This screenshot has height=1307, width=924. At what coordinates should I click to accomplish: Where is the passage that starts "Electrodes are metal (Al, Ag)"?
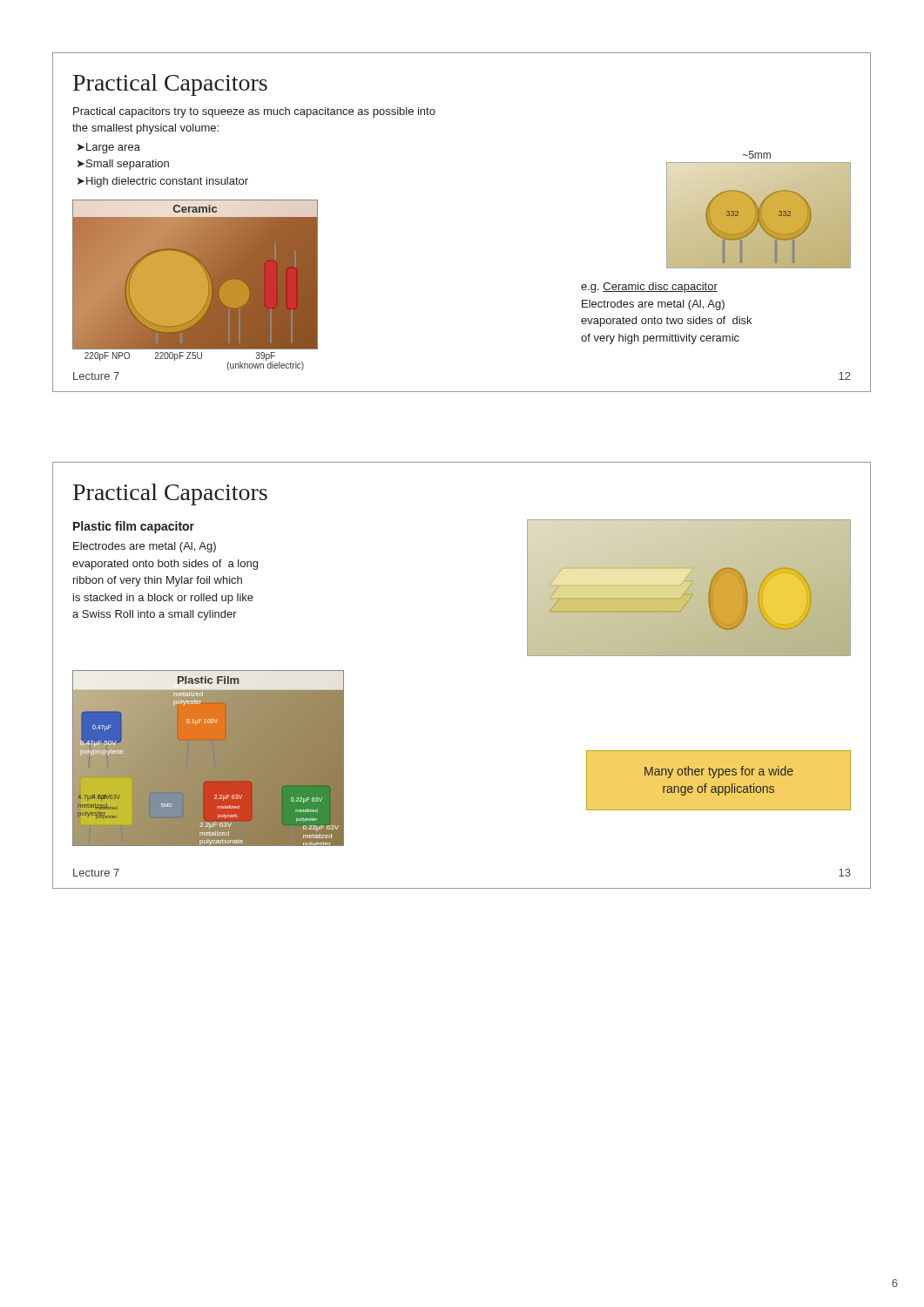[165, 580]
